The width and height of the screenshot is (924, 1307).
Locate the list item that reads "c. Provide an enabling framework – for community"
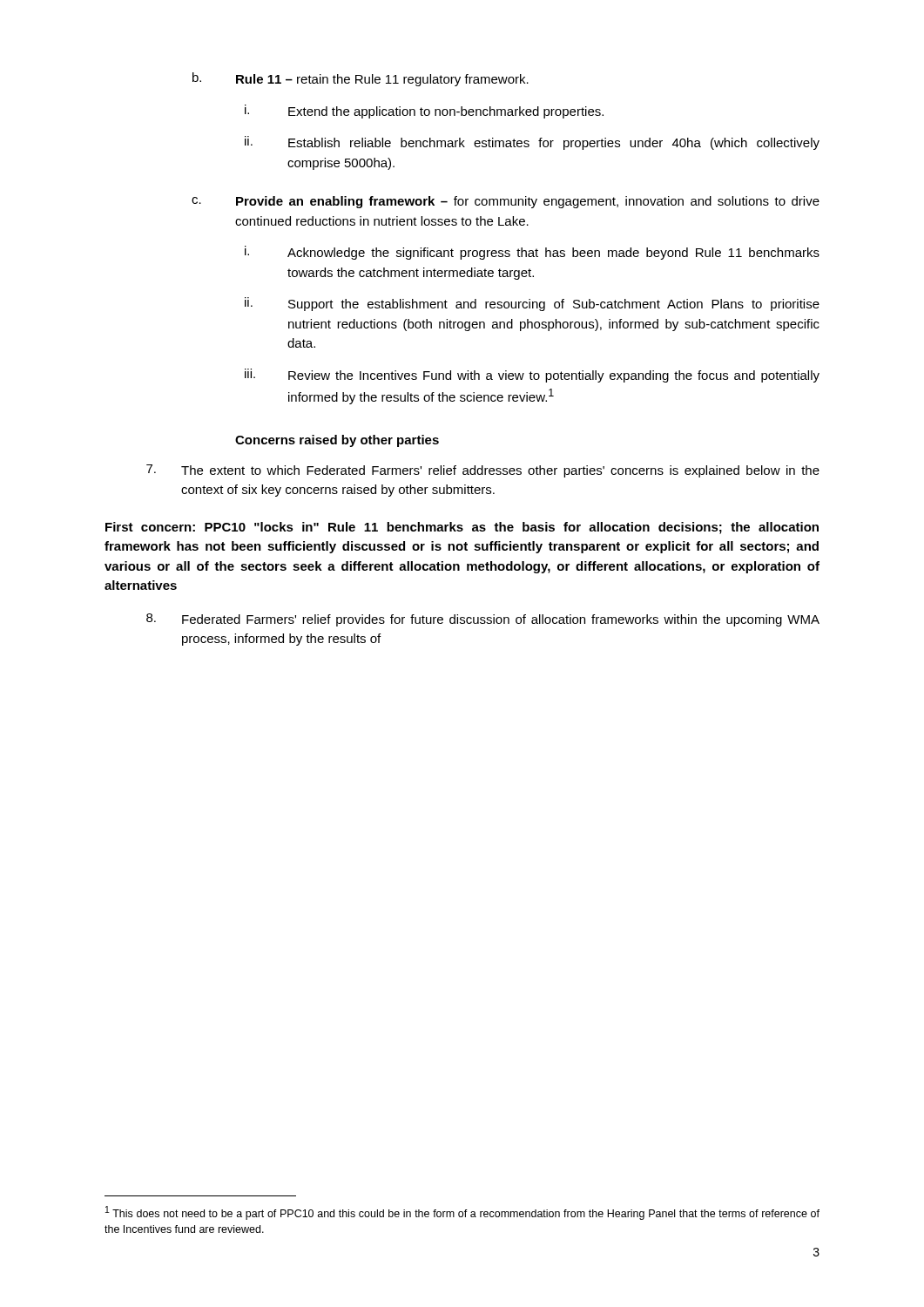(506, 211)
